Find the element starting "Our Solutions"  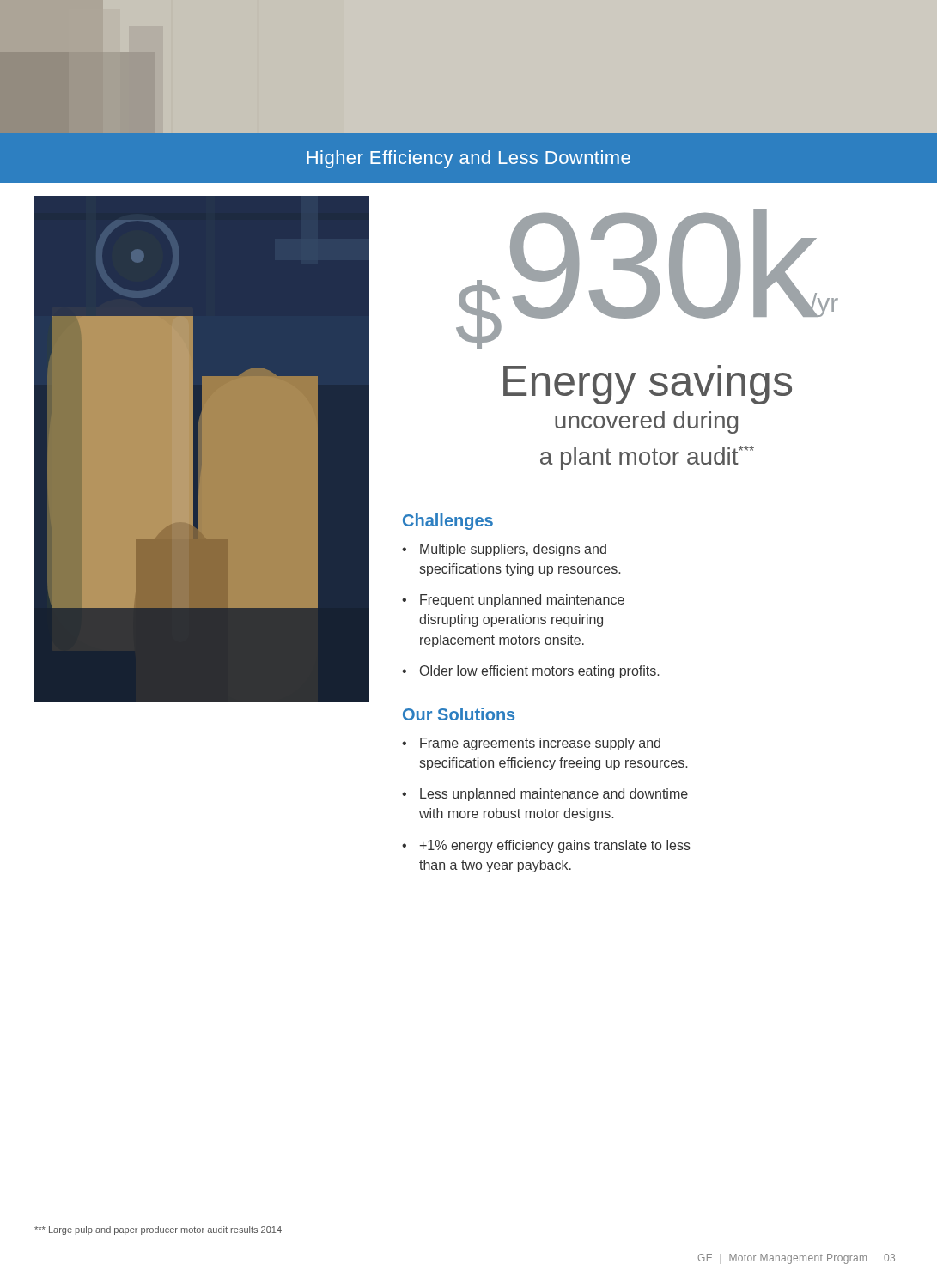(x=459, y=714)
